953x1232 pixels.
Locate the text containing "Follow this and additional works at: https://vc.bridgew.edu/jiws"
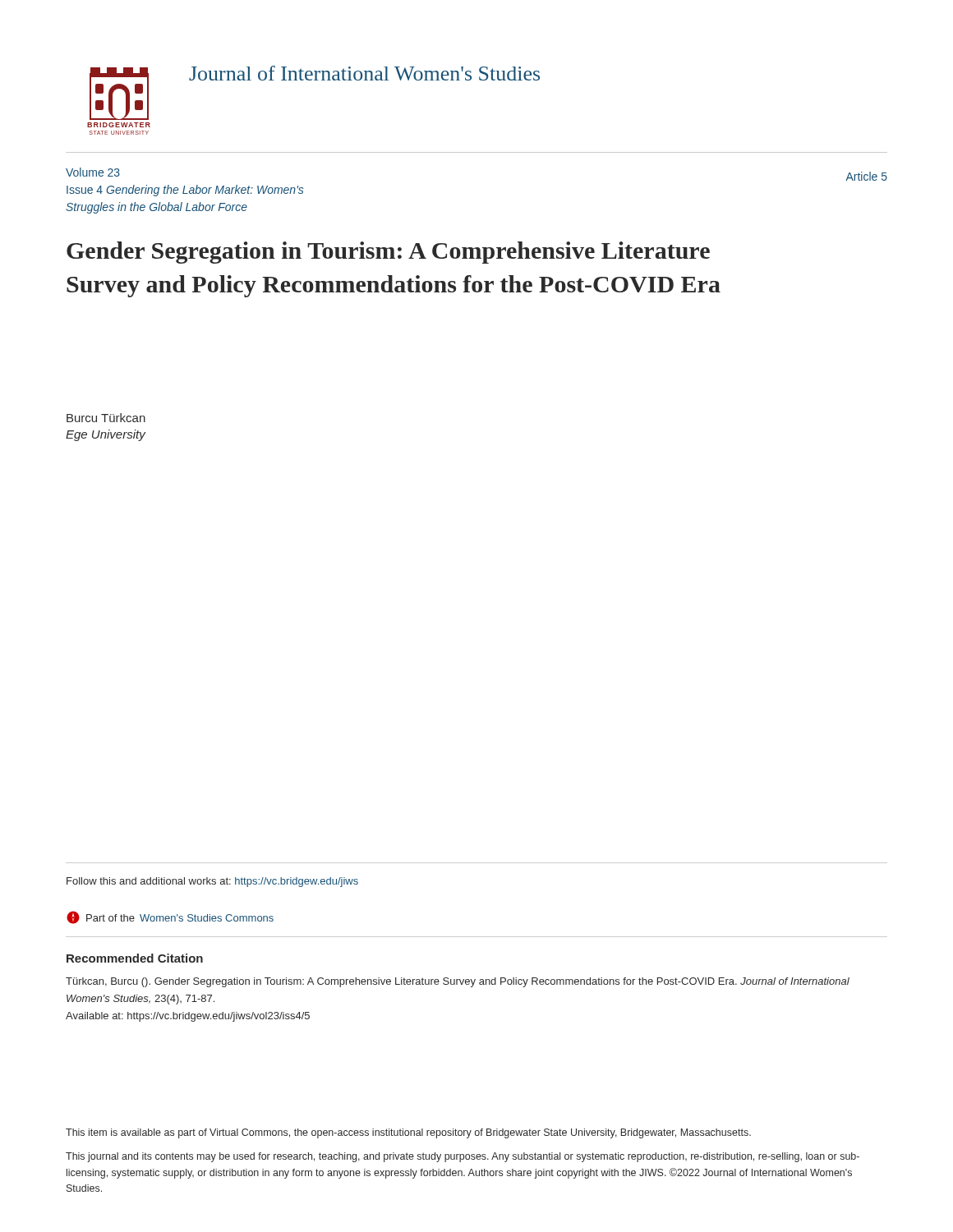pos(212,882)
